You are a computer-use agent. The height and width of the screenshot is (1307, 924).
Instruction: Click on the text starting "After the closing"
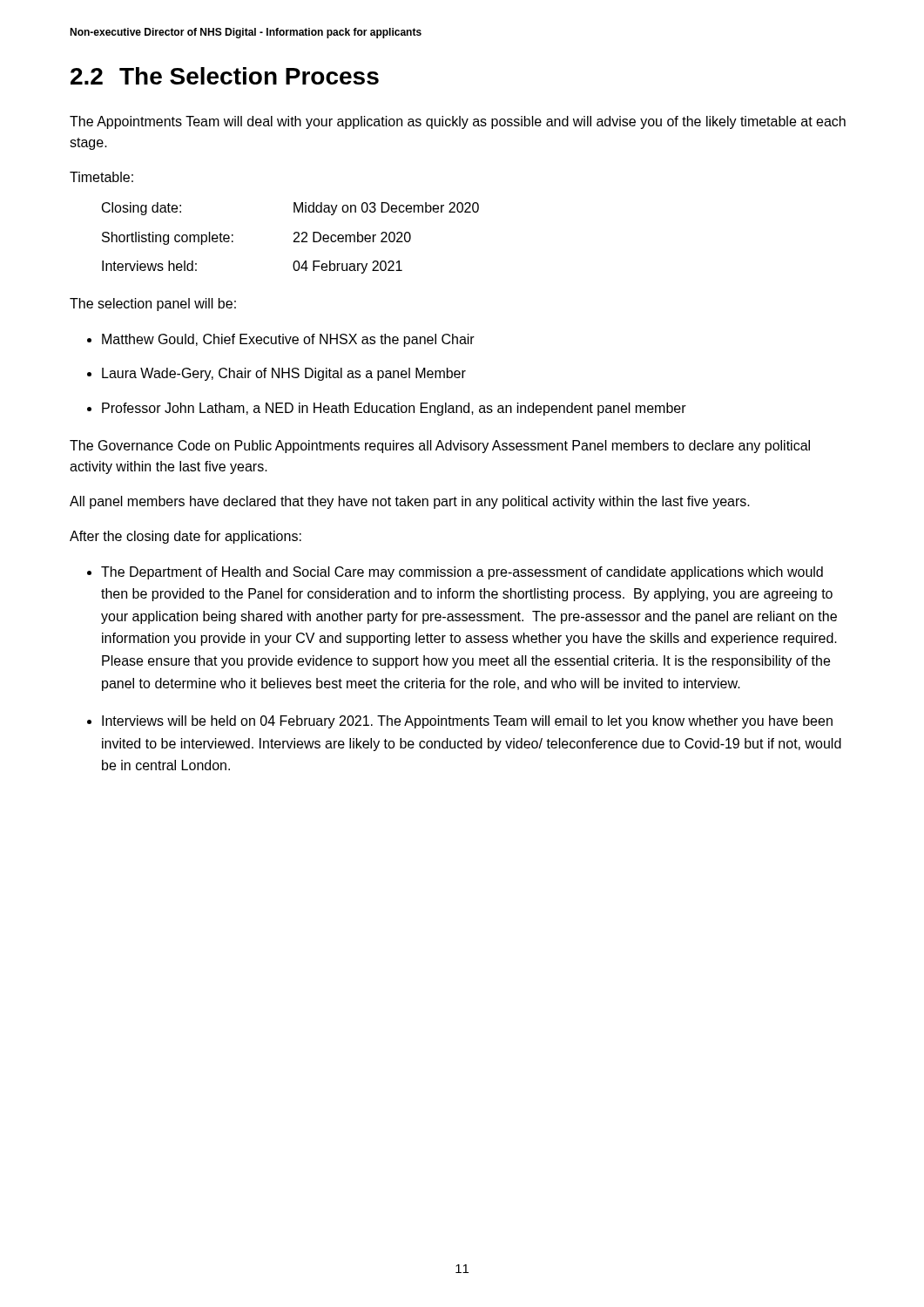[186, 536]
